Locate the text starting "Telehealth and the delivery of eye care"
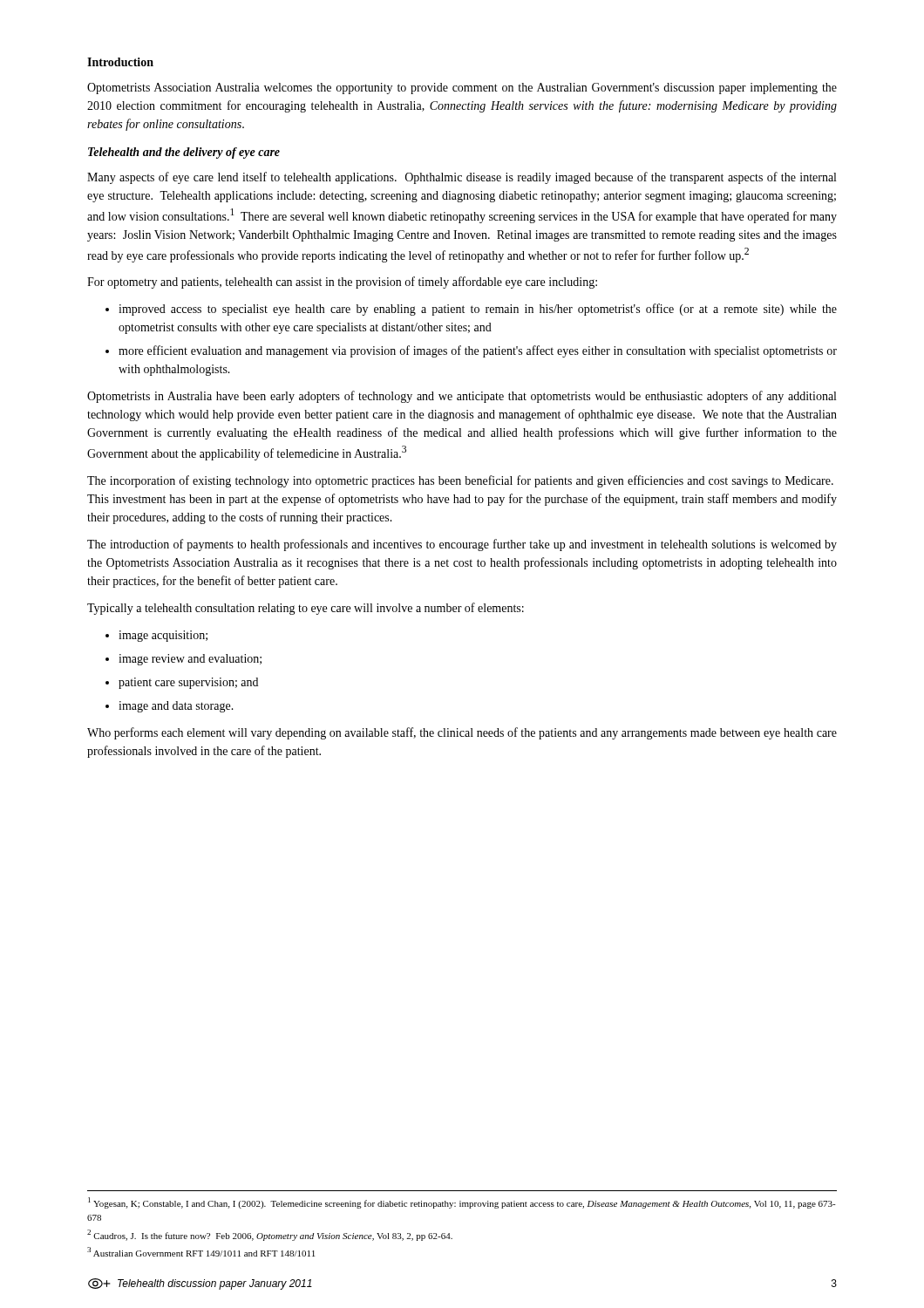The image size is (924, 1308). pyautogui.click(x=184, y=152)
